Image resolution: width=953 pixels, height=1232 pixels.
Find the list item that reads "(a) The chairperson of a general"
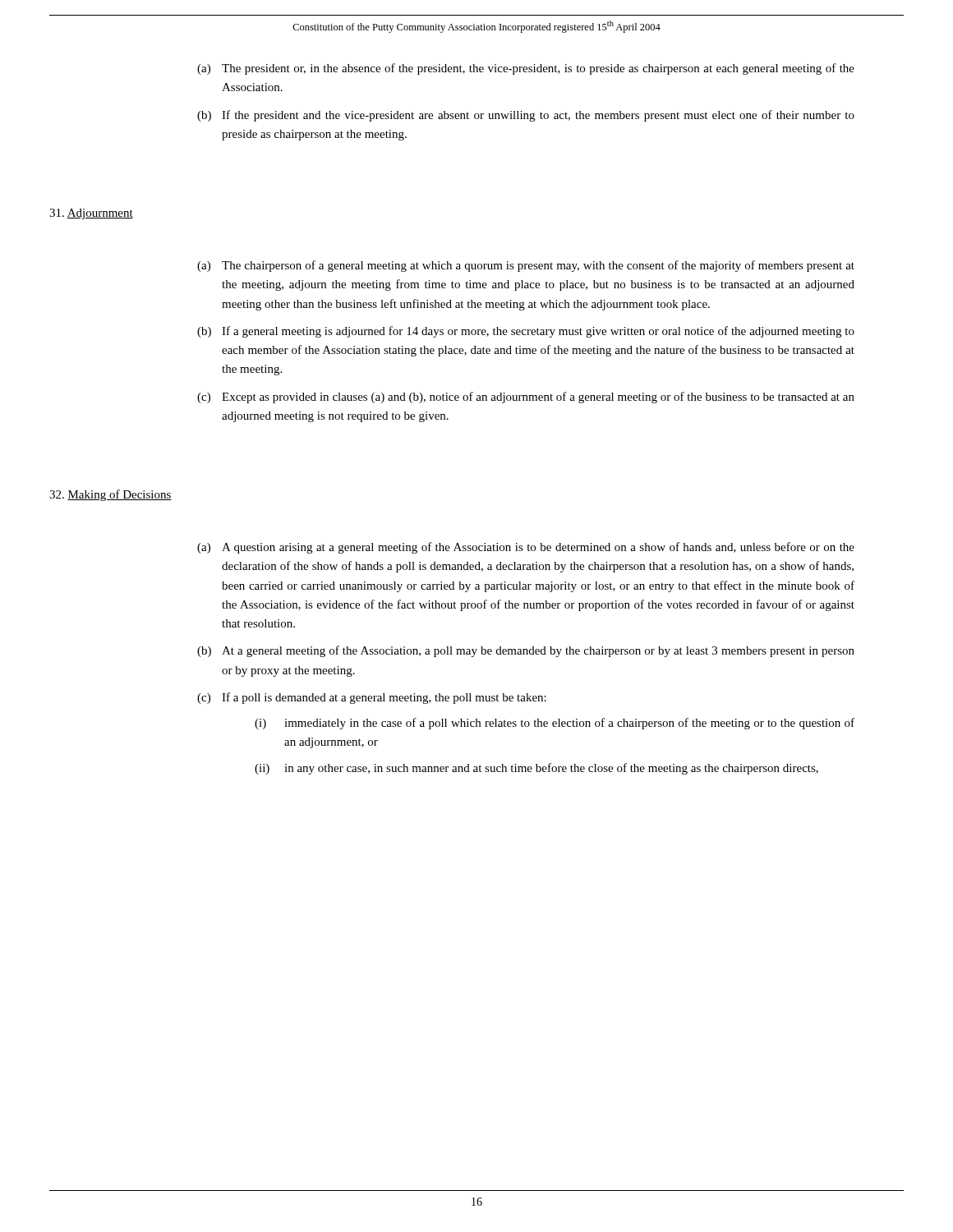526,285
